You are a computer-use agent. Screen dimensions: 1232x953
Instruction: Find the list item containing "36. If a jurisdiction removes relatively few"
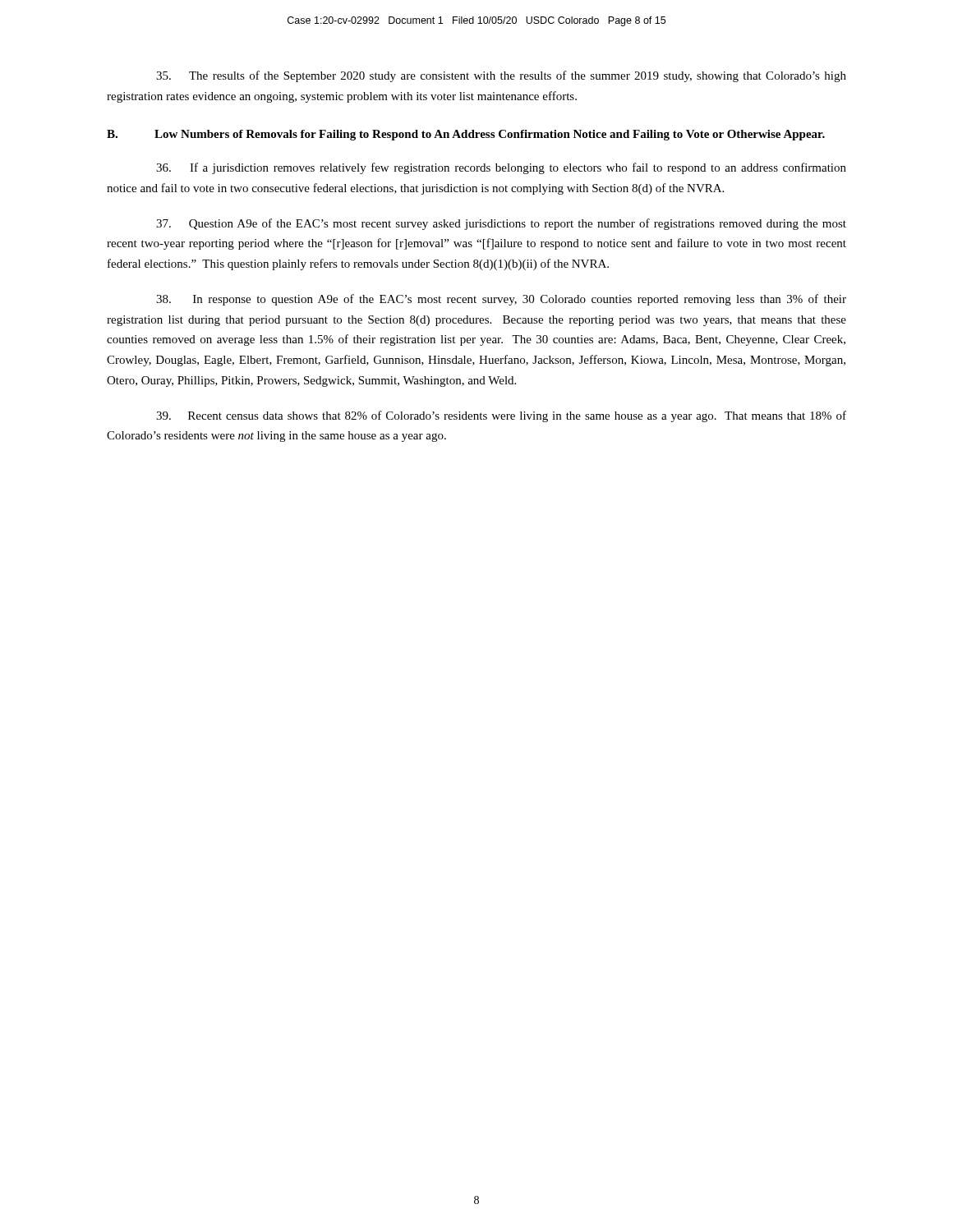[x=476, y=178]
